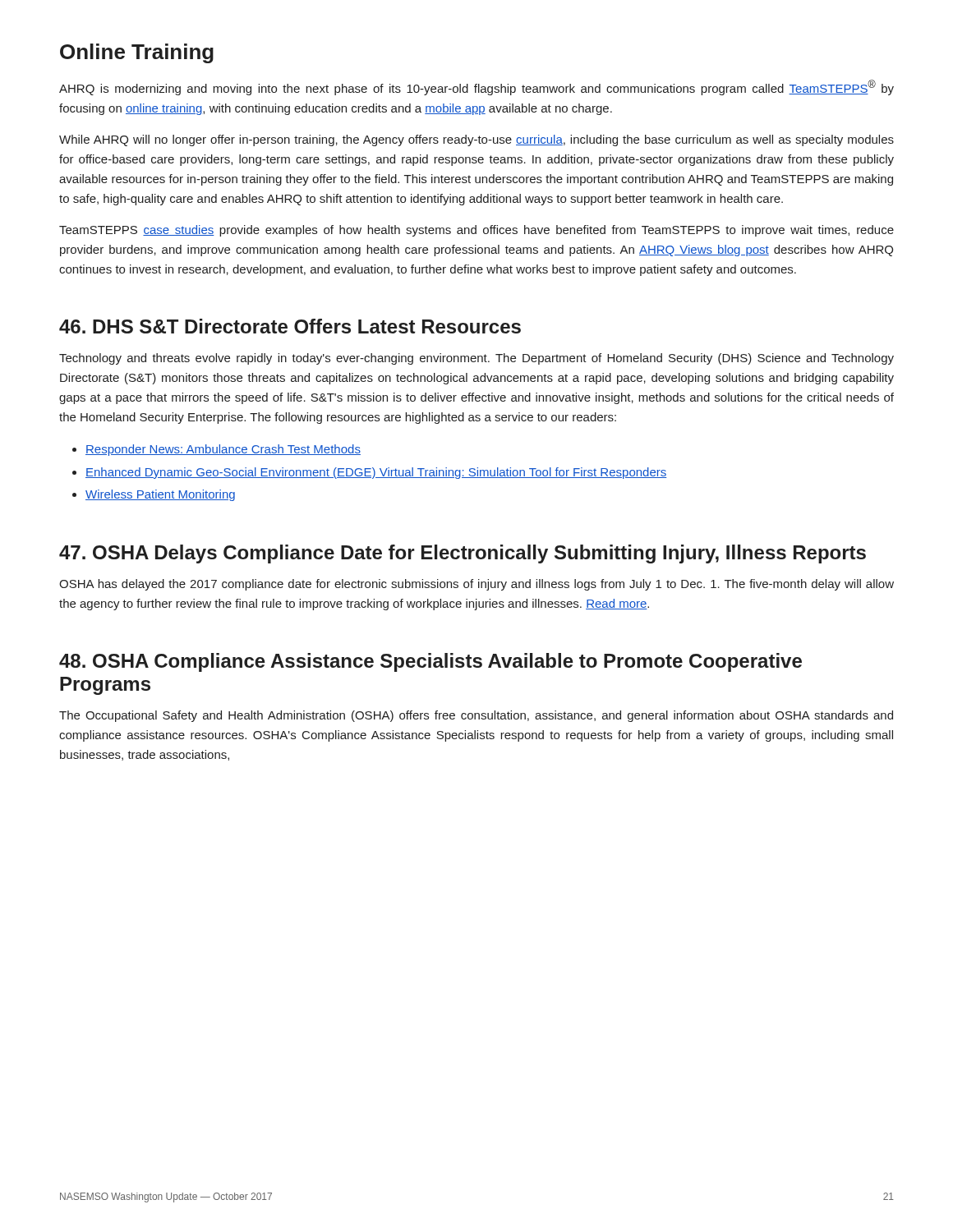Click on the text block starting "OSHA has delayed the"
The image size is (953, 1232).
476,593
